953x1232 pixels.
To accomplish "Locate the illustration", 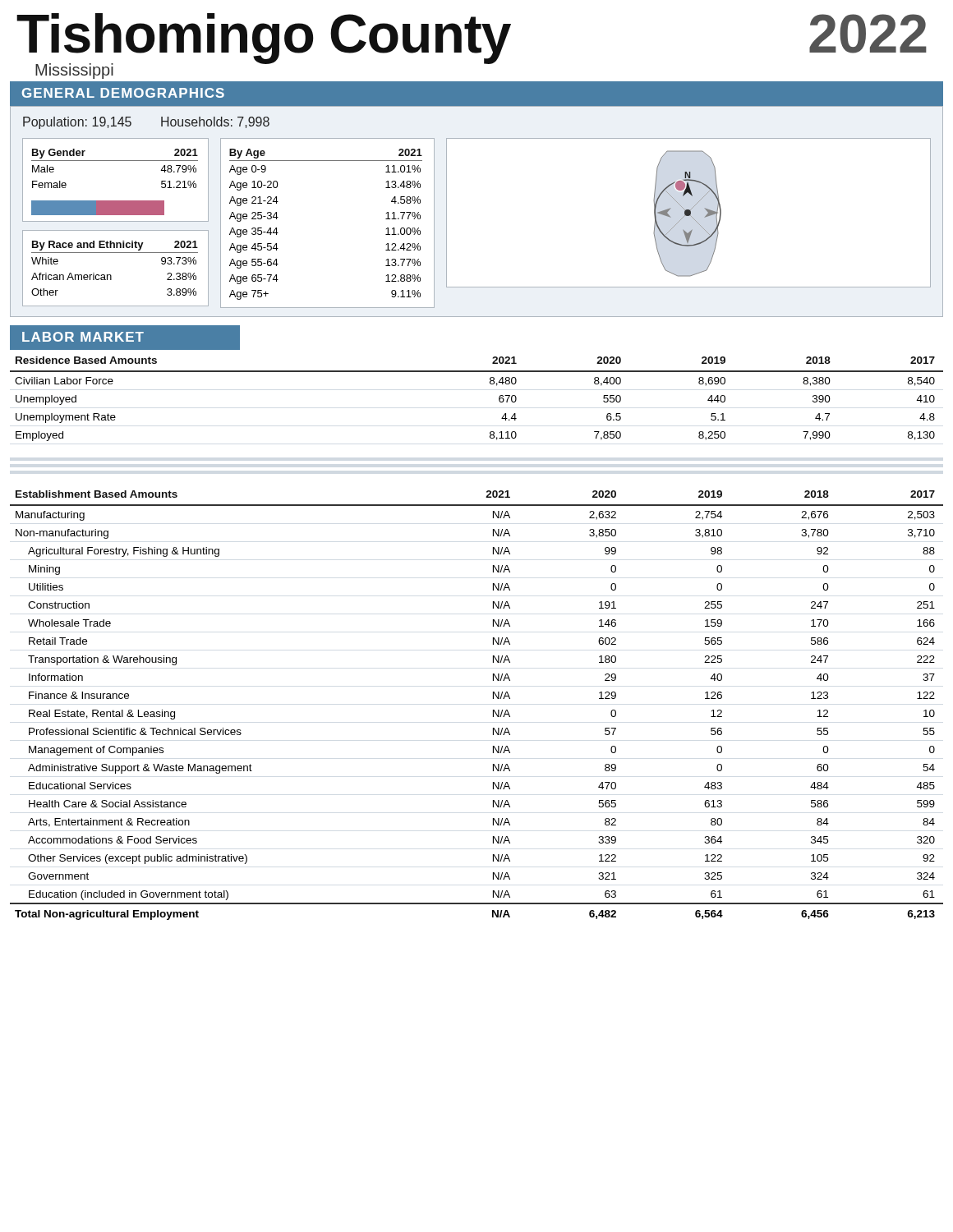I will click(688, 213).
